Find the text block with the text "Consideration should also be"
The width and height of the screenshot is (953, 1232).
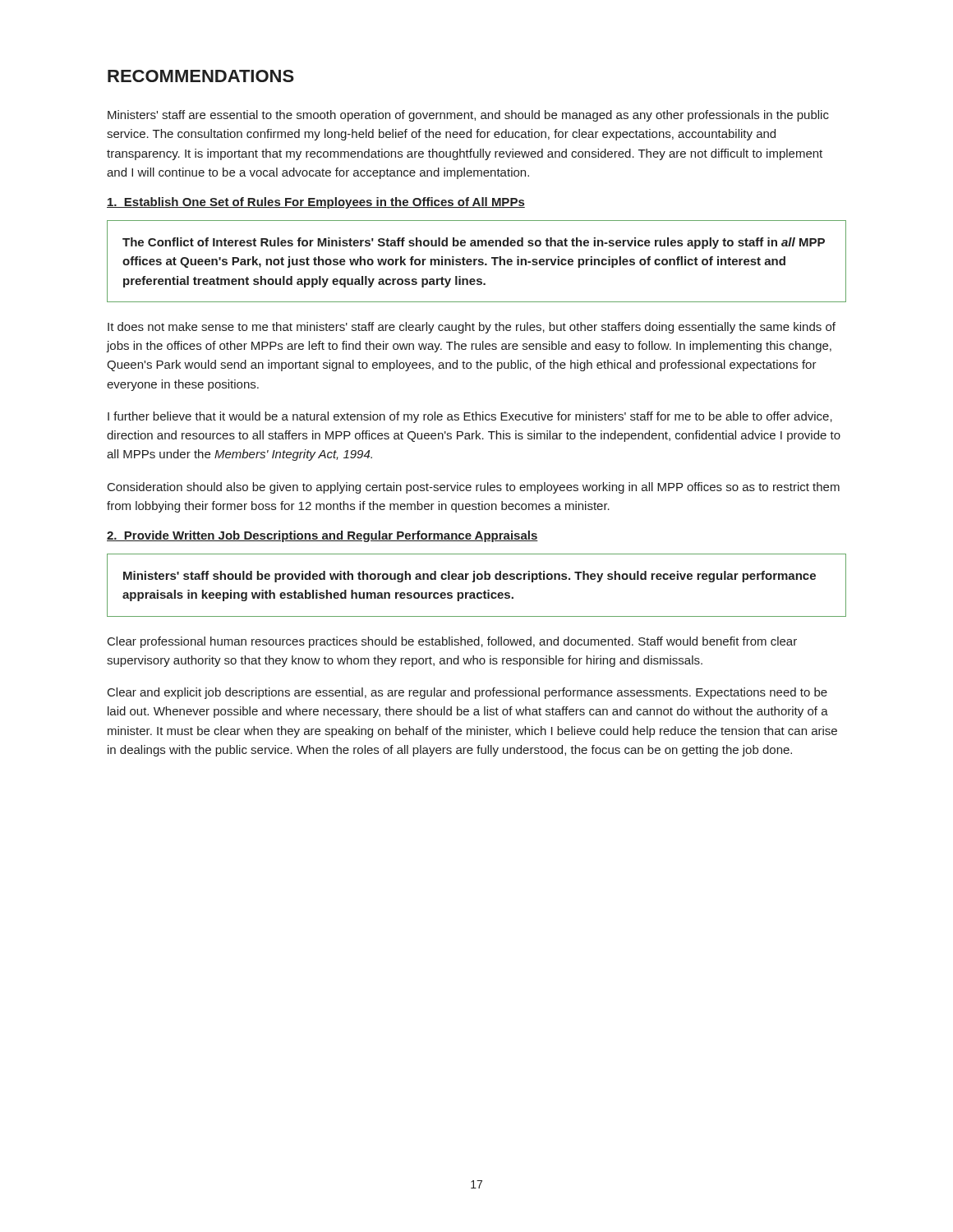point(473,496)
